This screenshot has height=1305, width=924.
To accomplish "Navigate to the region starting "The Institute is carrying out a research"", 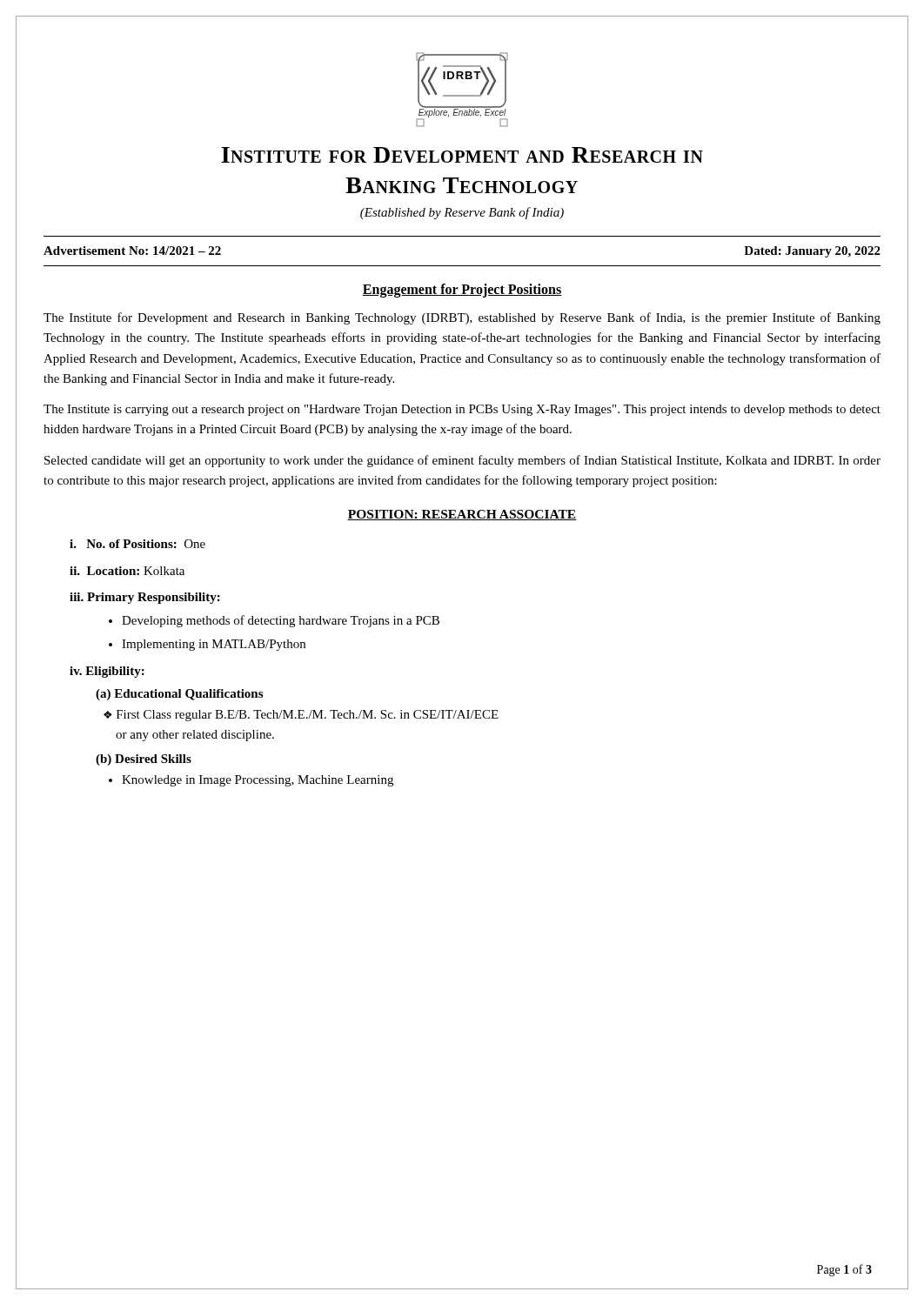I will point(462,419).
